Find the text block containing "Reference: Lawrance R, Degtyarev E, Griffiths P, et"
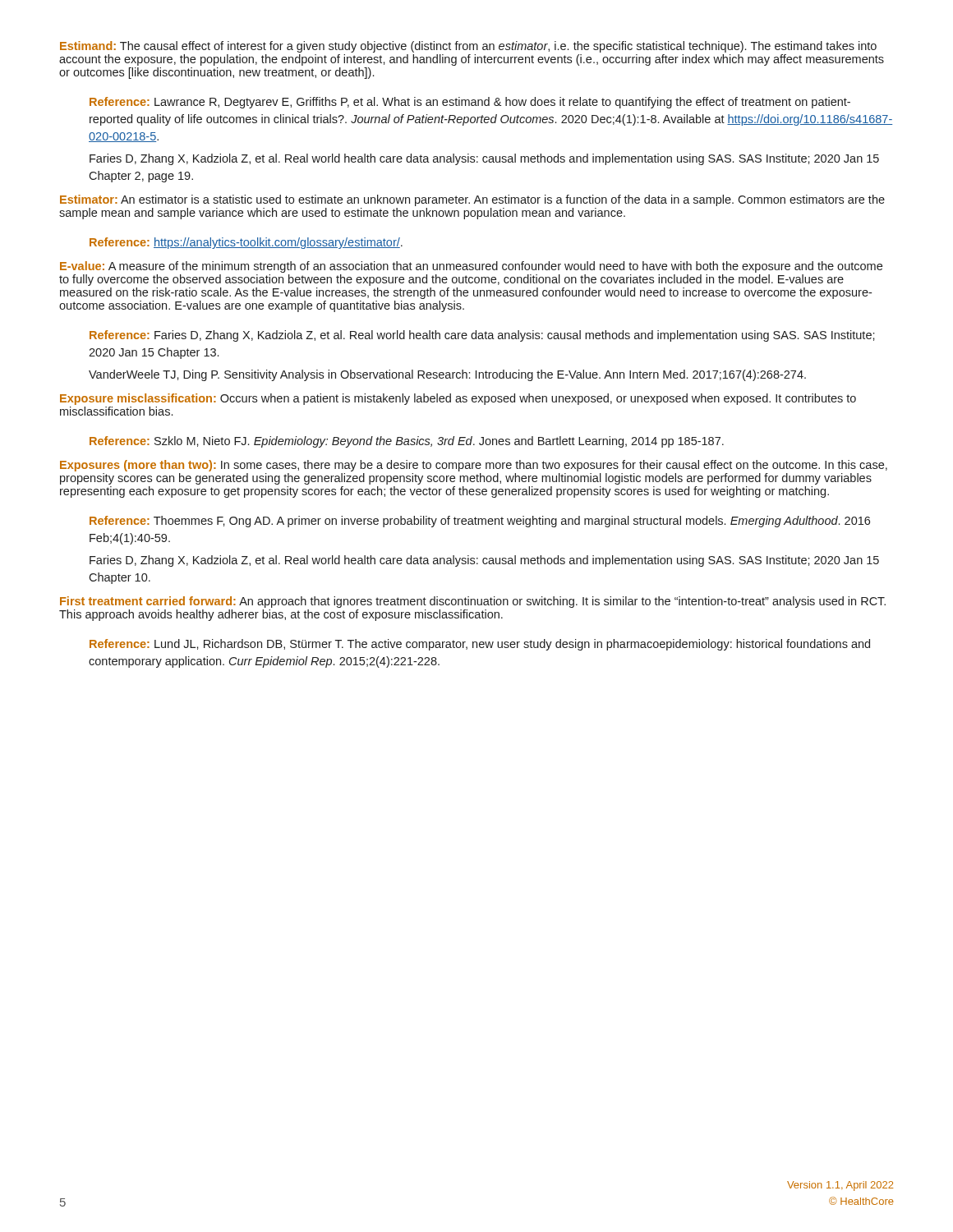This screenshot has height=1232, width=953. pos(470,103)
